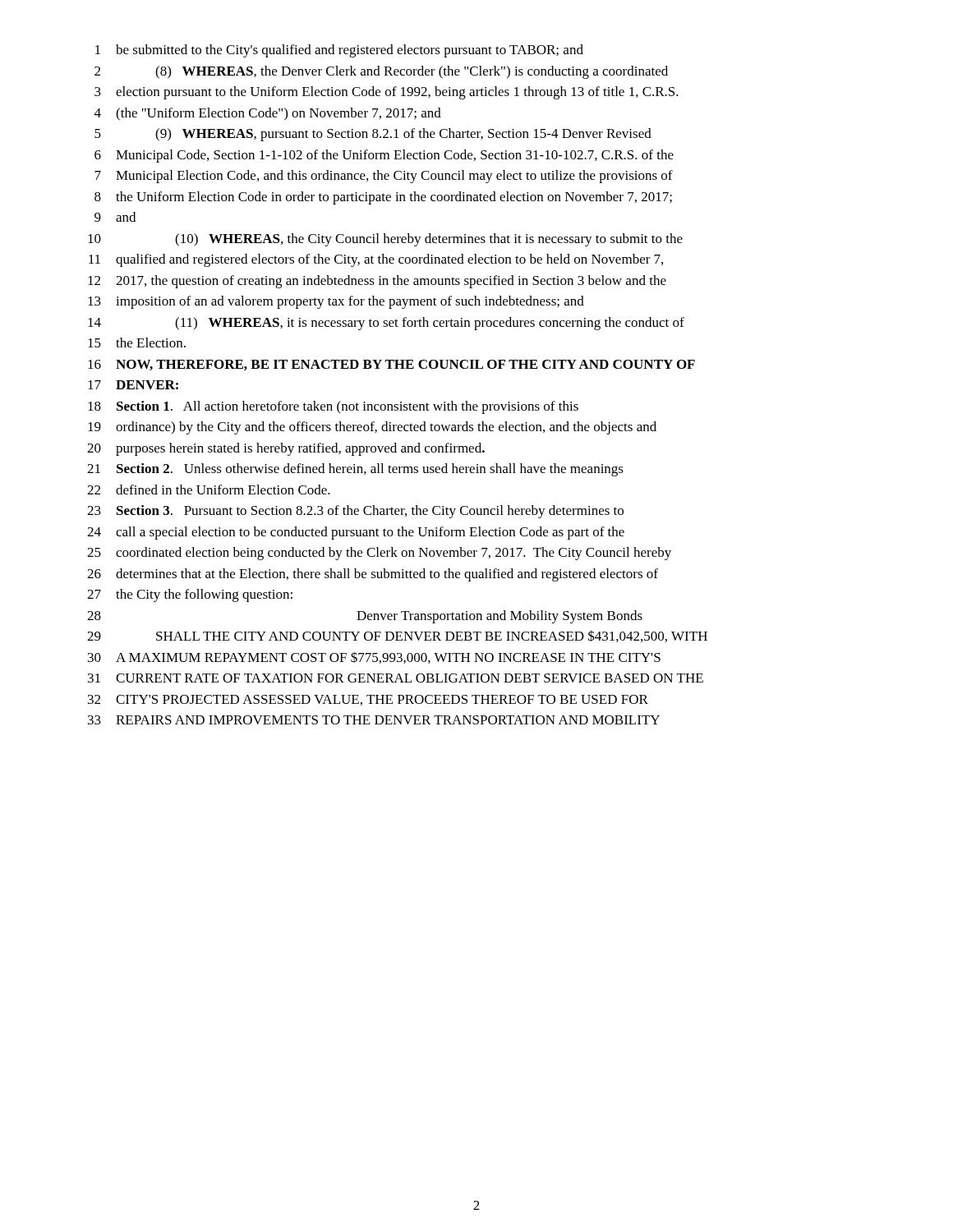Navigate to the text block starting "13 imposition of an ad"

click(x=476, y=301)
